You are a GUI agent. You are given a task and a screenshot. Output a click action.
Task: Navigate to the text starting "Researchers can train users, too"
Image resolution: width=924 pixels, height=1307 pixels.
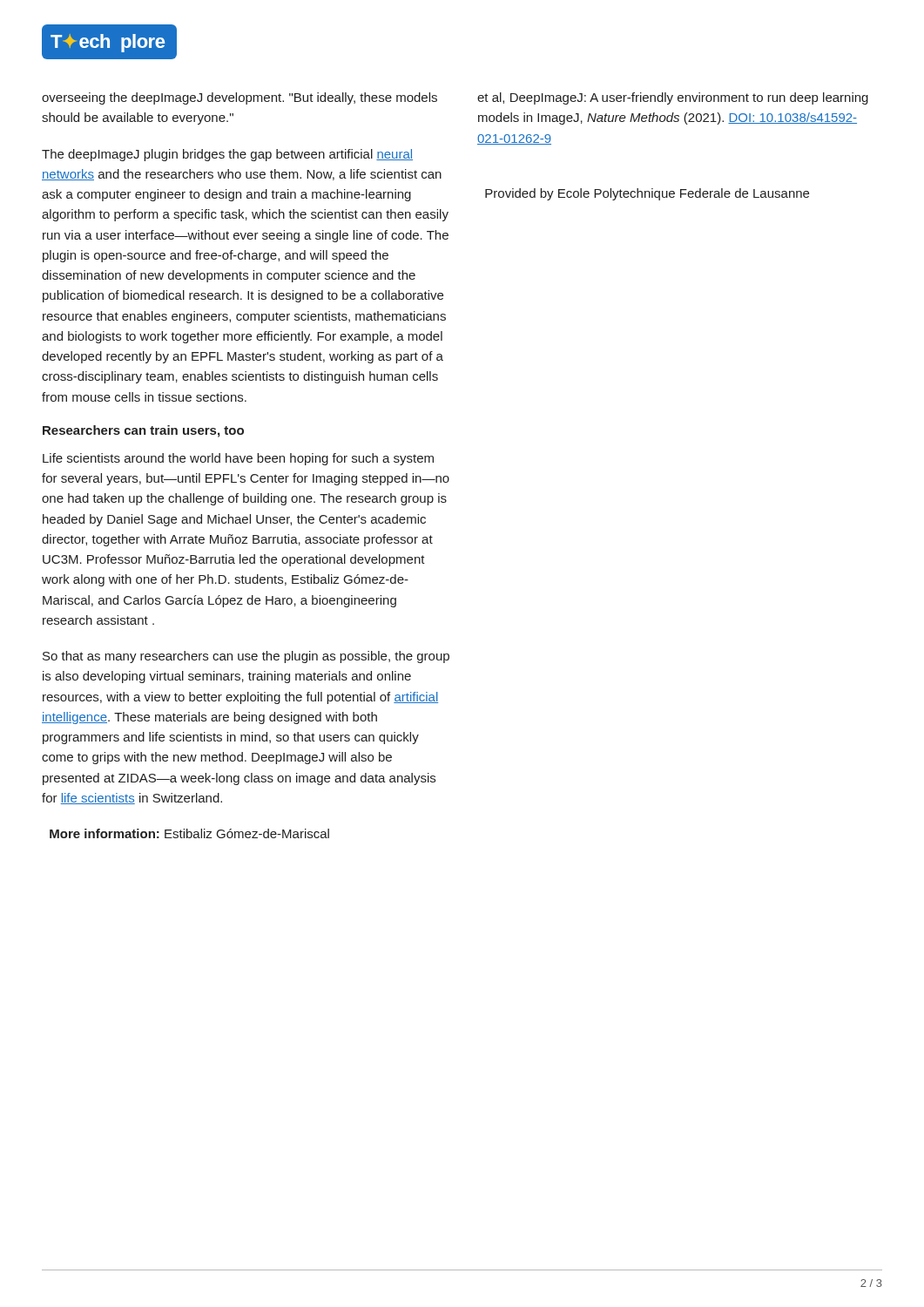[x=143, y=430]
